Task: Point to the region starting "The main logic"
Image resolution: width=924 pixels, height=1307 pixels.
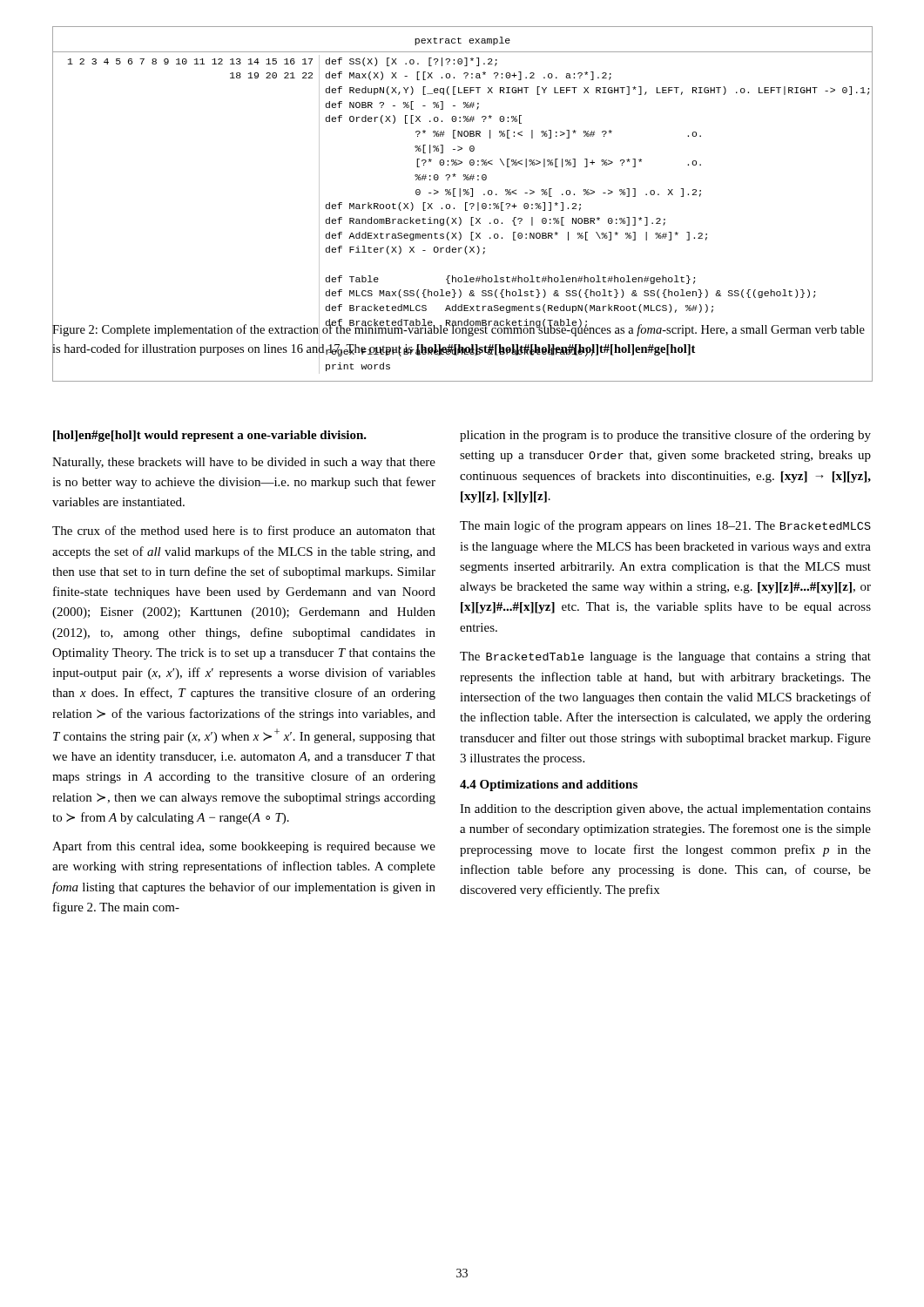Action: 665,577
